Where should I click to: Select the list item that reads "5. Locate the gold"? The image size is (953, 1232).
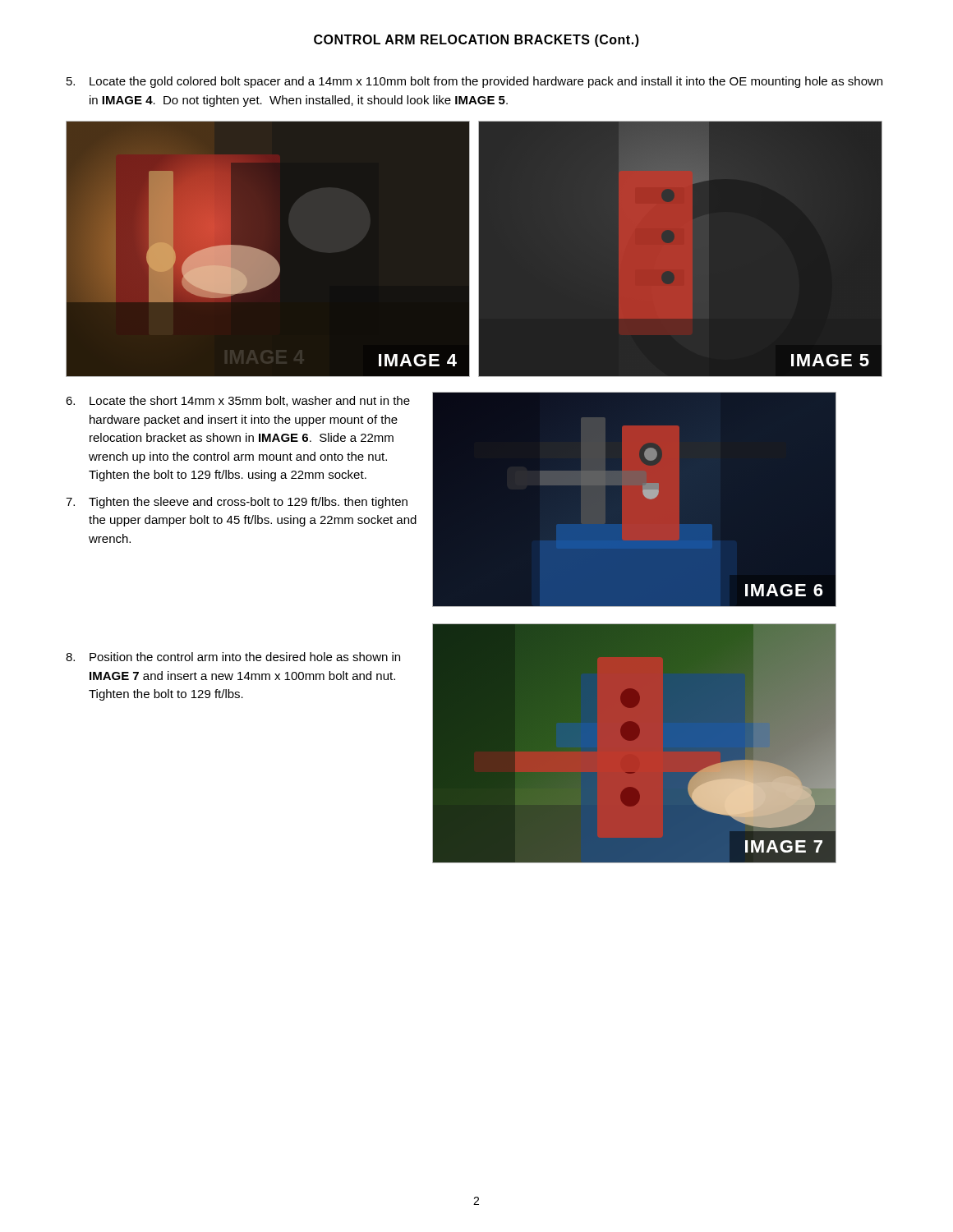pos(476,91)
